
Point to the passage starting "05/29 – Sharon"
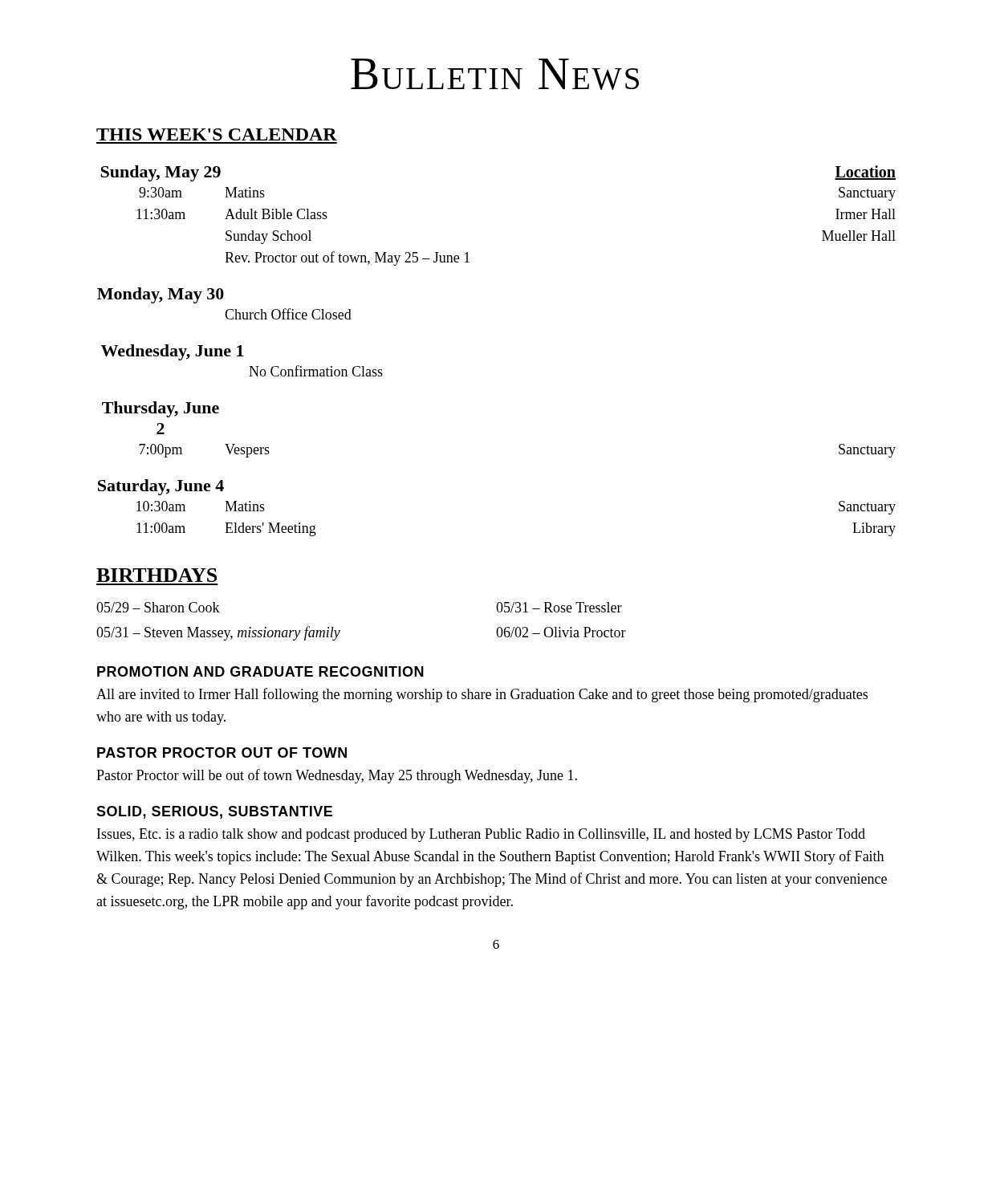[x=218, y=620]
